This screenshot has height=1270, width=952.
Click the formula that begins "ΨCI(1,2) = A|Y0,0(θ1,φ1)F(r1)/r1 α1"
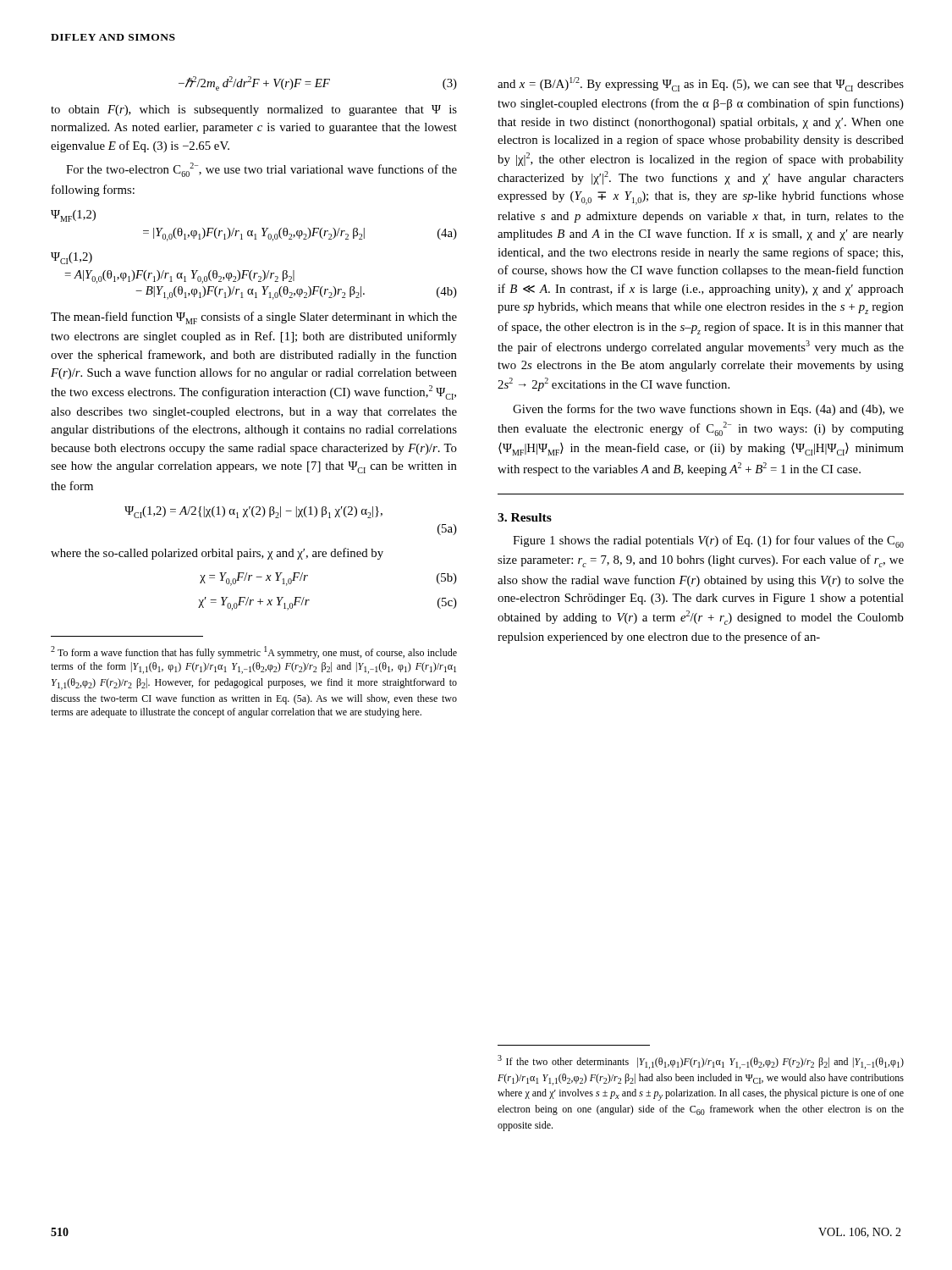click(254, 275)
